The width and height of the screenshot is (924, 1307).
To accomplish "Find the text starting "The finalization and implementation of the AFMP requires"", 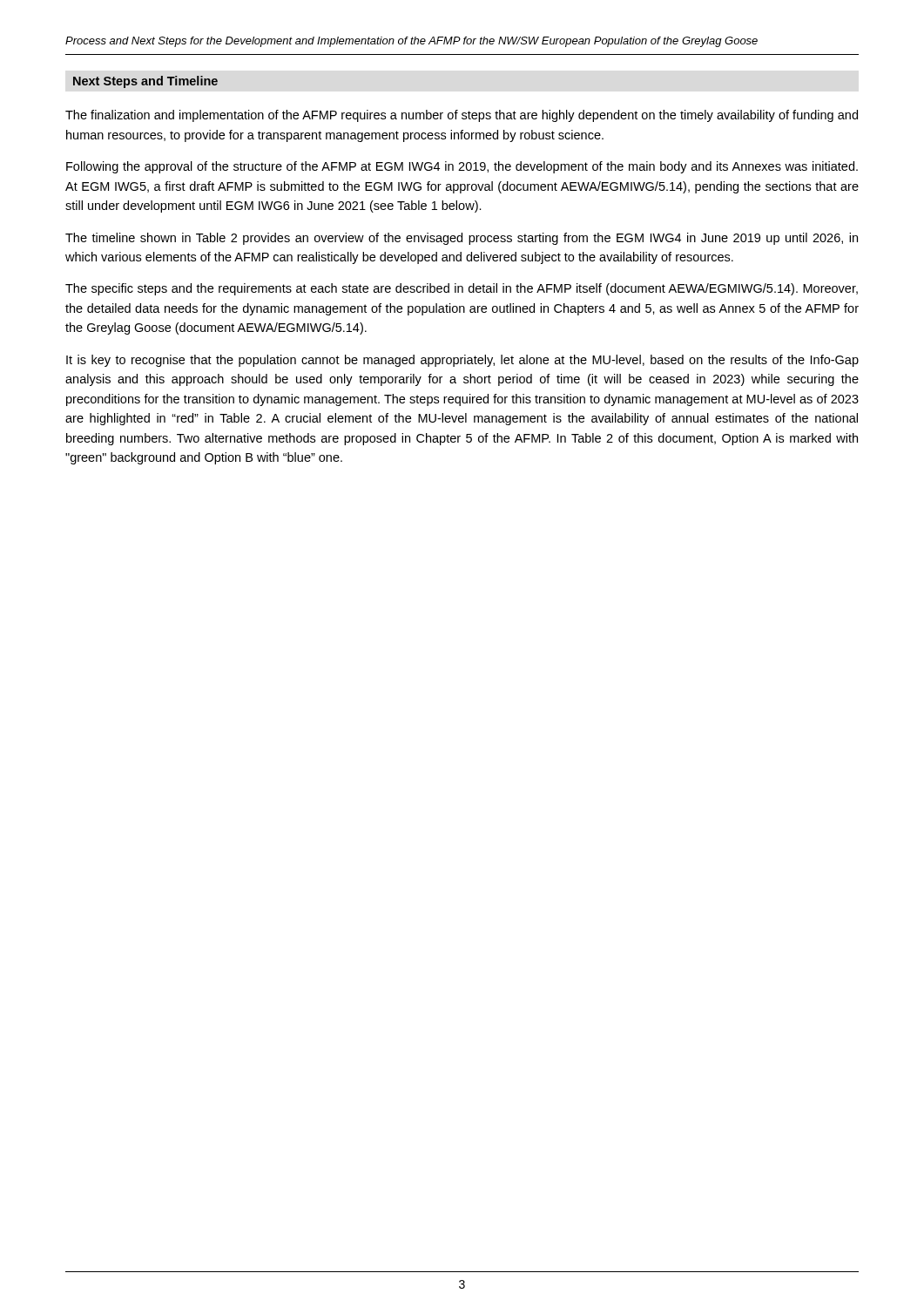I will (462, 125).
